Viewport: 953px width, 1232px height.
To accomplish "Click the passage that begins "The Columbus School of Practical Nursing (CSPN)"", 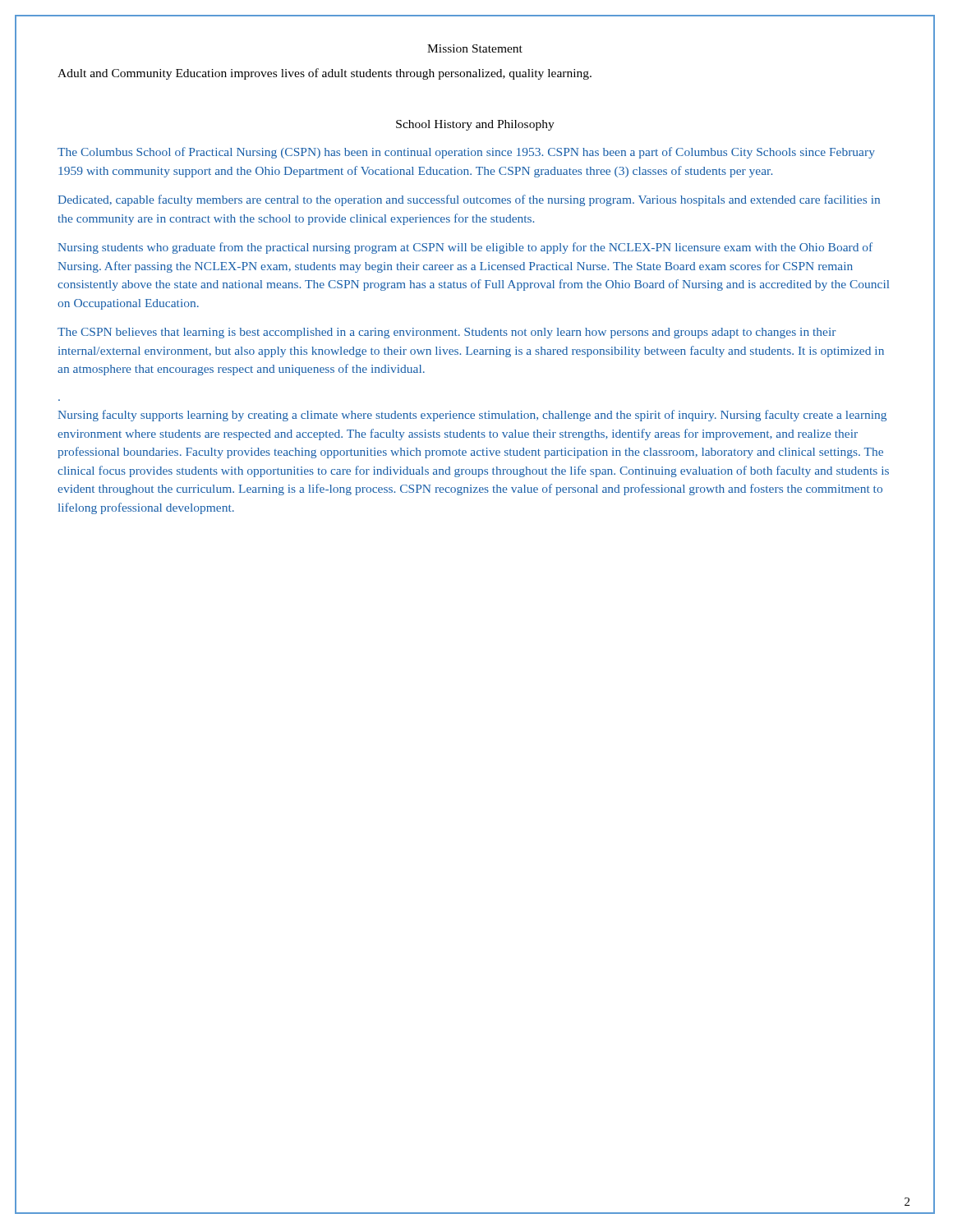I will click(466, 161).
